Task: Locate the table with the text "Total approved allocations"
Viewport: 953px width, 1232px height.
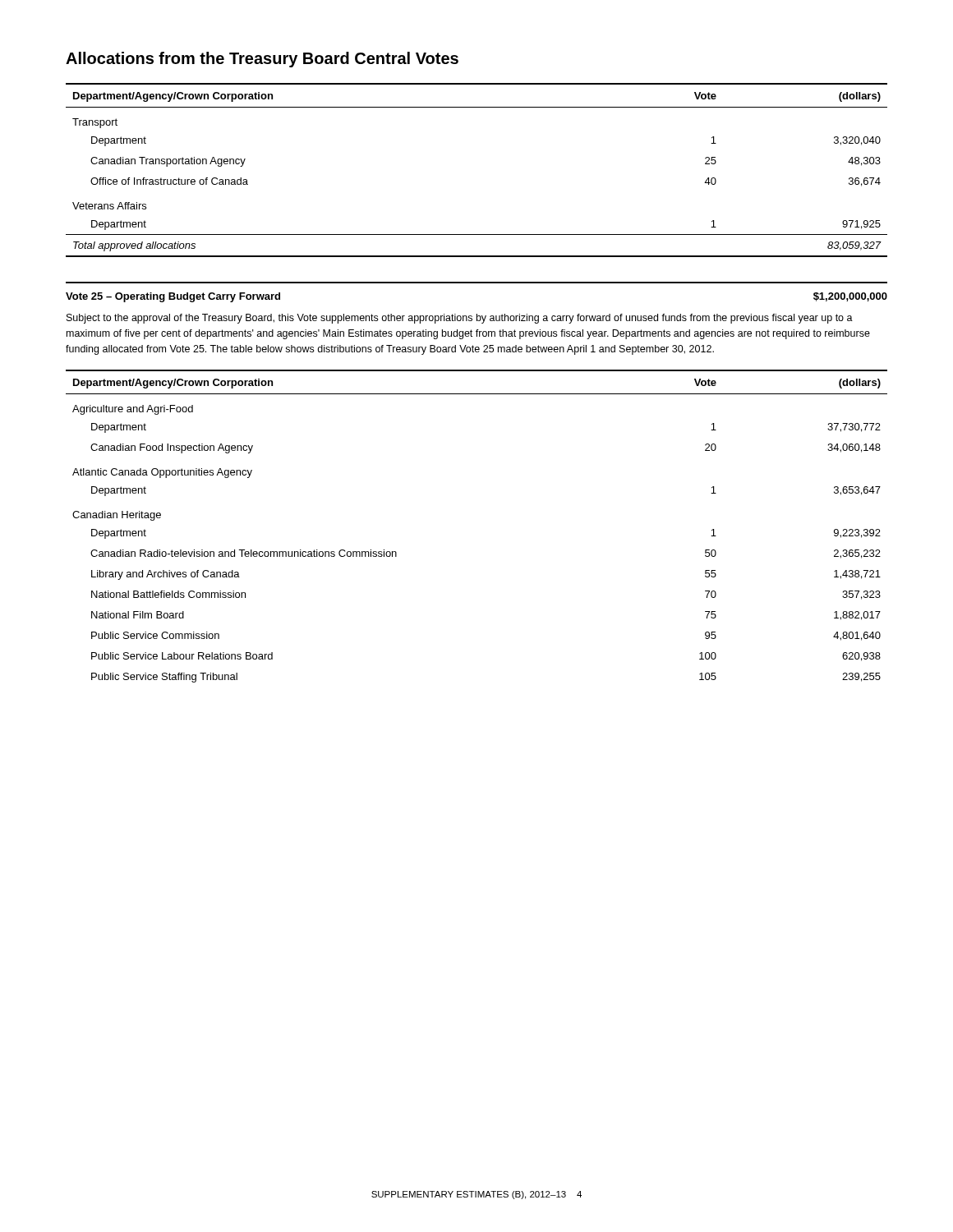Action: pyautogui.click(x=476, y=170)
